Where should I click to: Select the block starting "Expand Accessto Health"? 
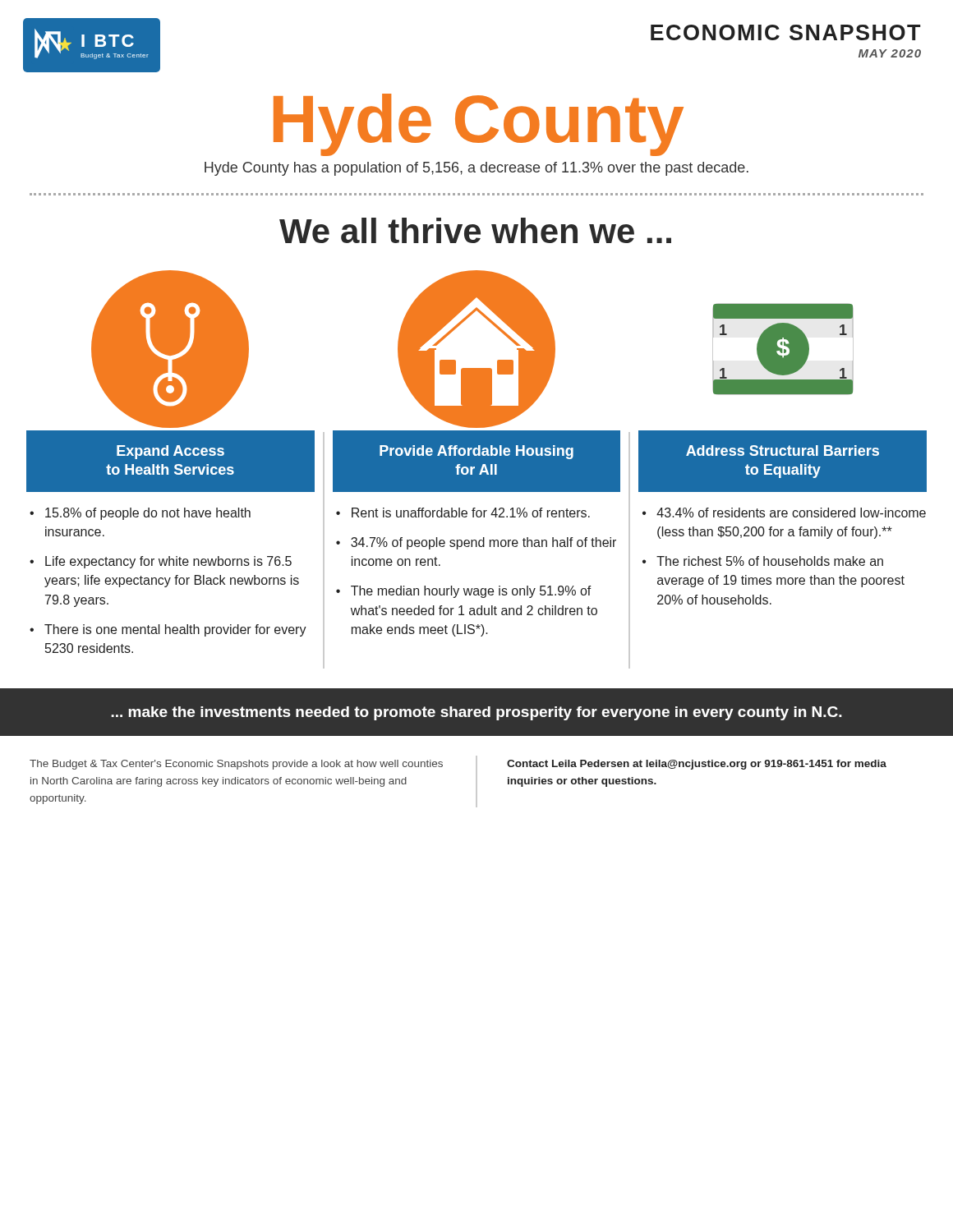pos(170,461)
